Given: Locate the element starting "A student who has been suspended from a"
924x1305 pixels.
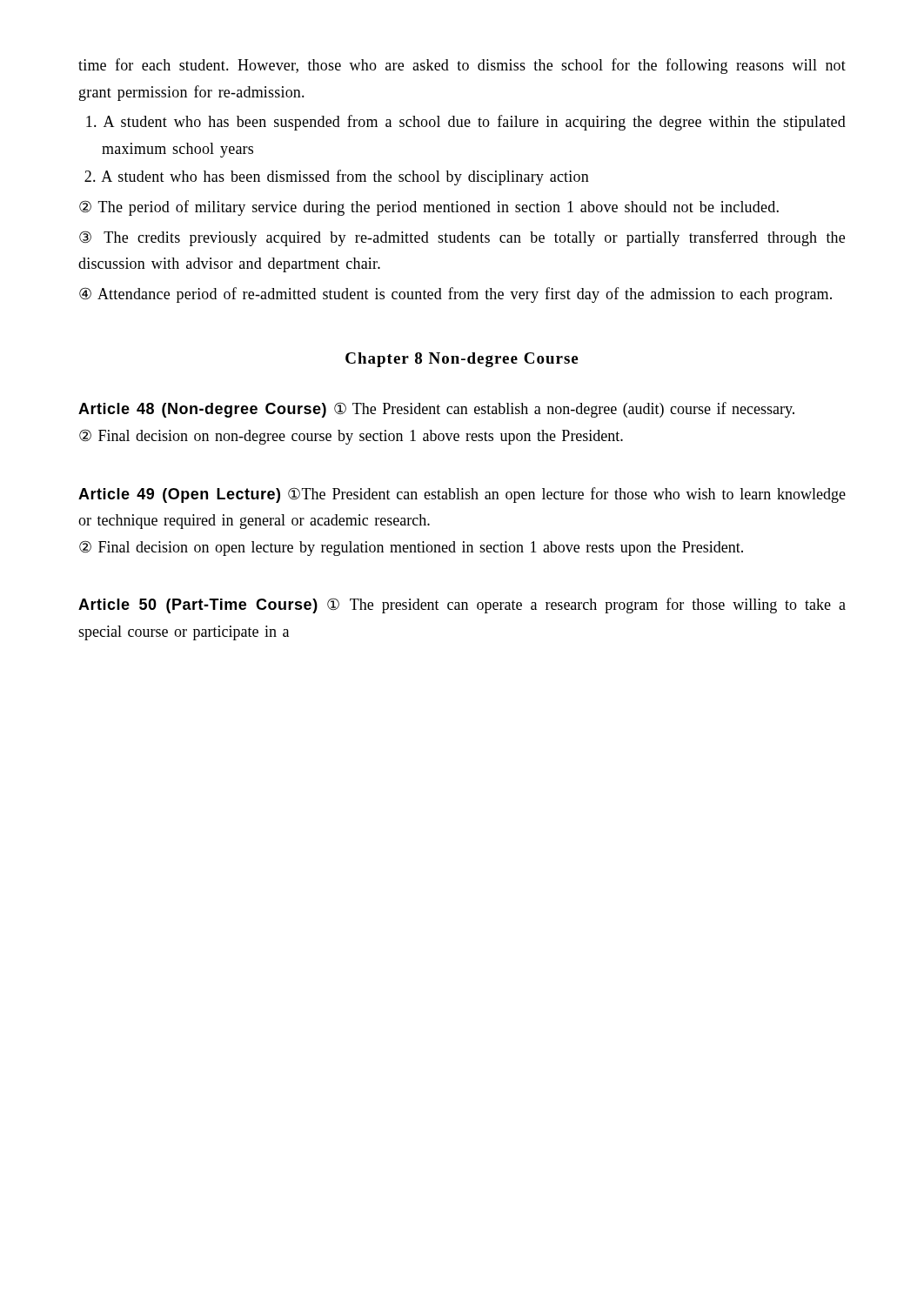Looking at the screenshot, I should [x=462, y=135].
